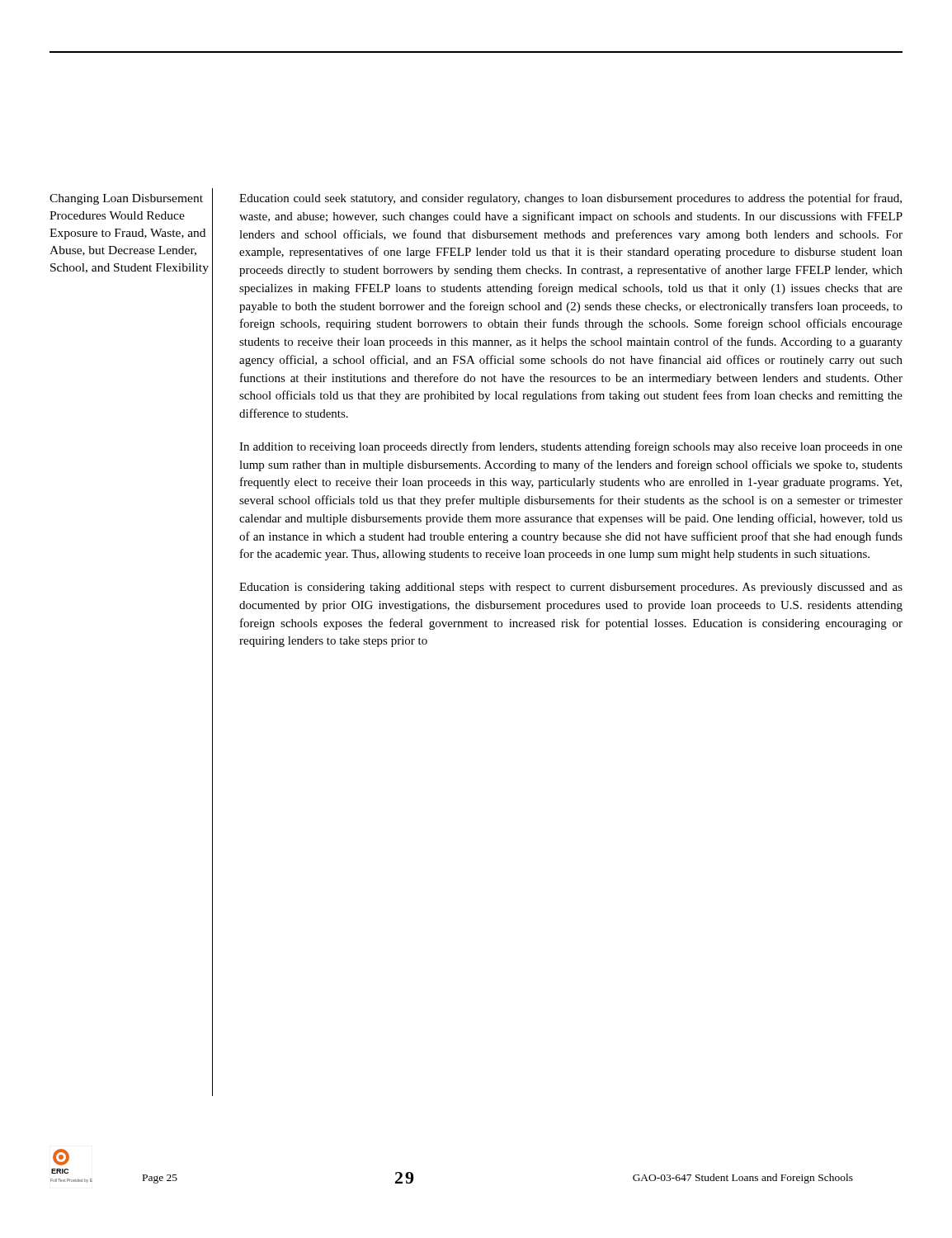952x1238 pixels.
Task: Navigate to the region starting "Changing Loan Disbursement"
Action: click(x=129, y=232)
